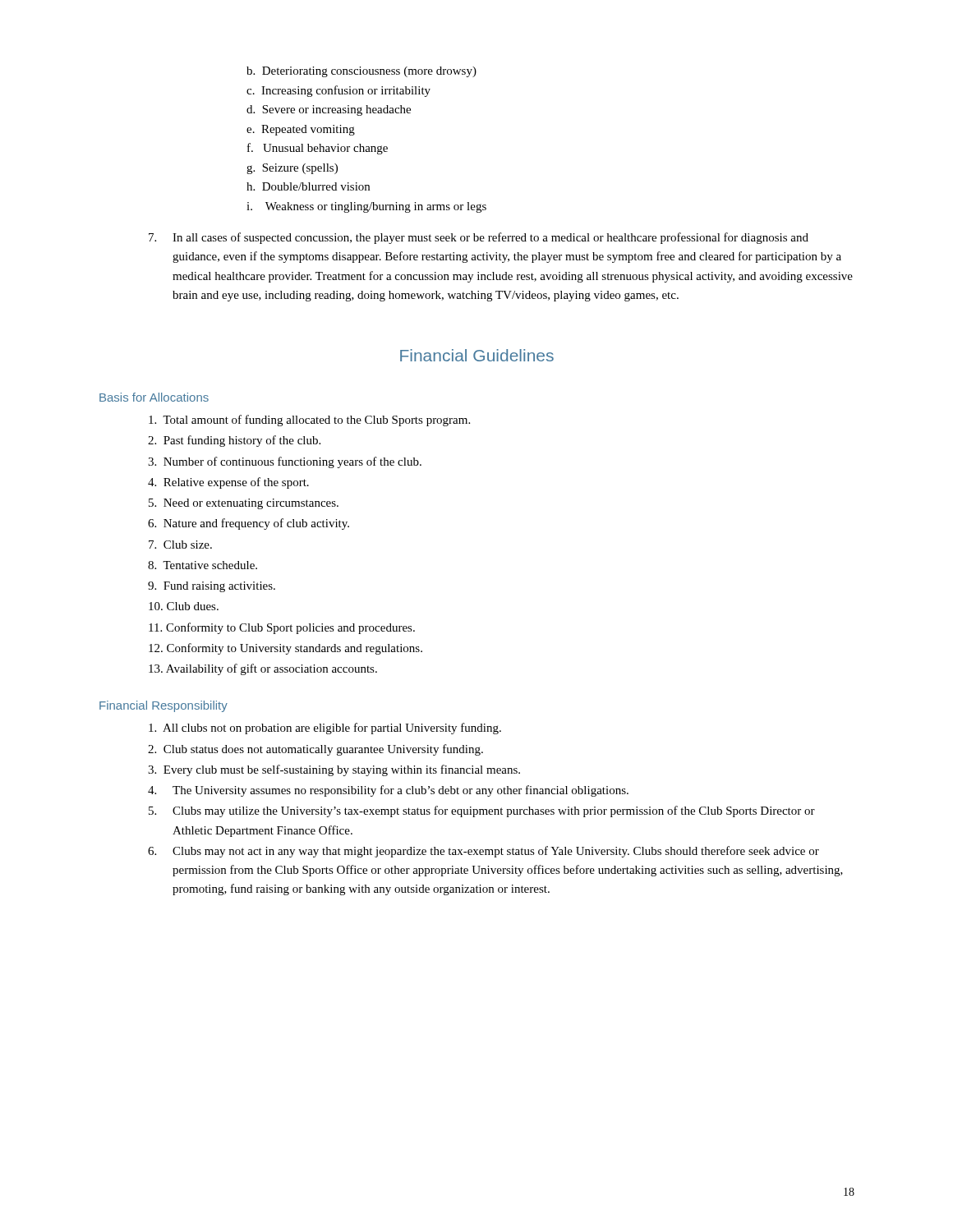Image resolution: width=953 pixels, height=1232 pixels.
Task: Click on the section header that reads "Financial Responsibility"
Action: (163, 705)
